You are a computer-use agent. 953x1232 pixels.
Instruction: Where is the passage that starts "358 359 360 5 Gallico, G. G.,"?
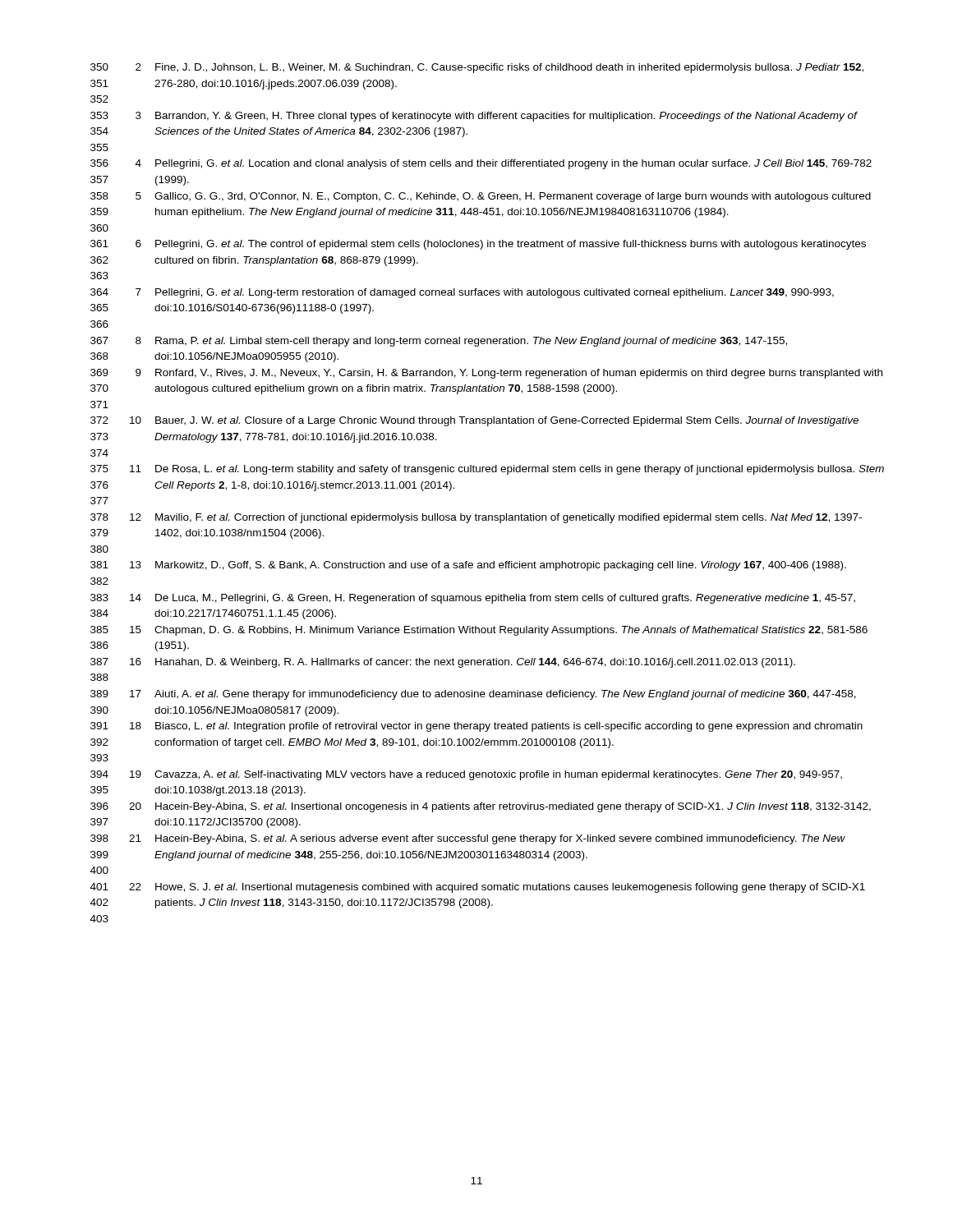[476, 212]
